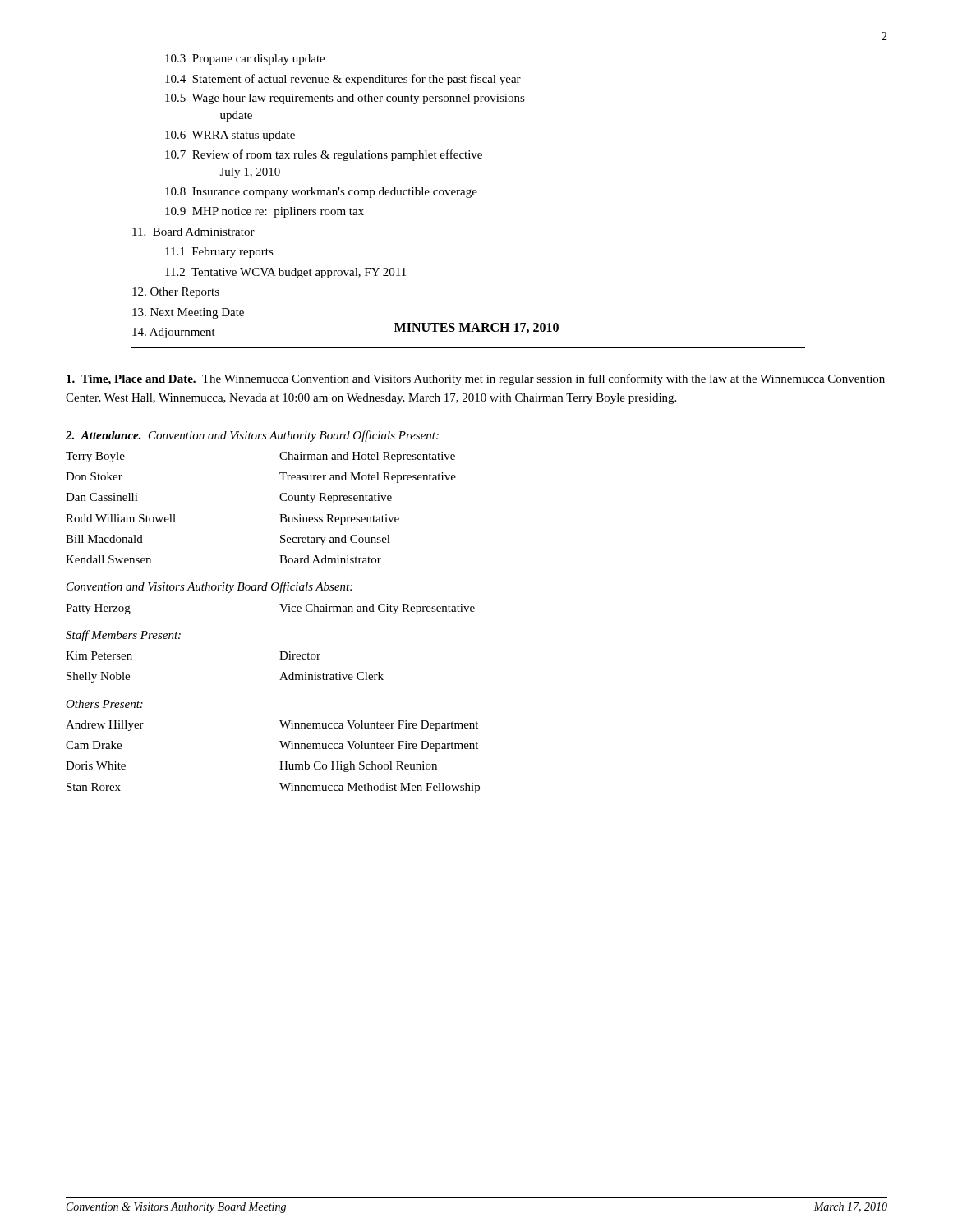953x1232 pixels.
Task: Locate the block of text that opens with "10.4 Statement of actual revenue &"
Action: pos(342,78)
